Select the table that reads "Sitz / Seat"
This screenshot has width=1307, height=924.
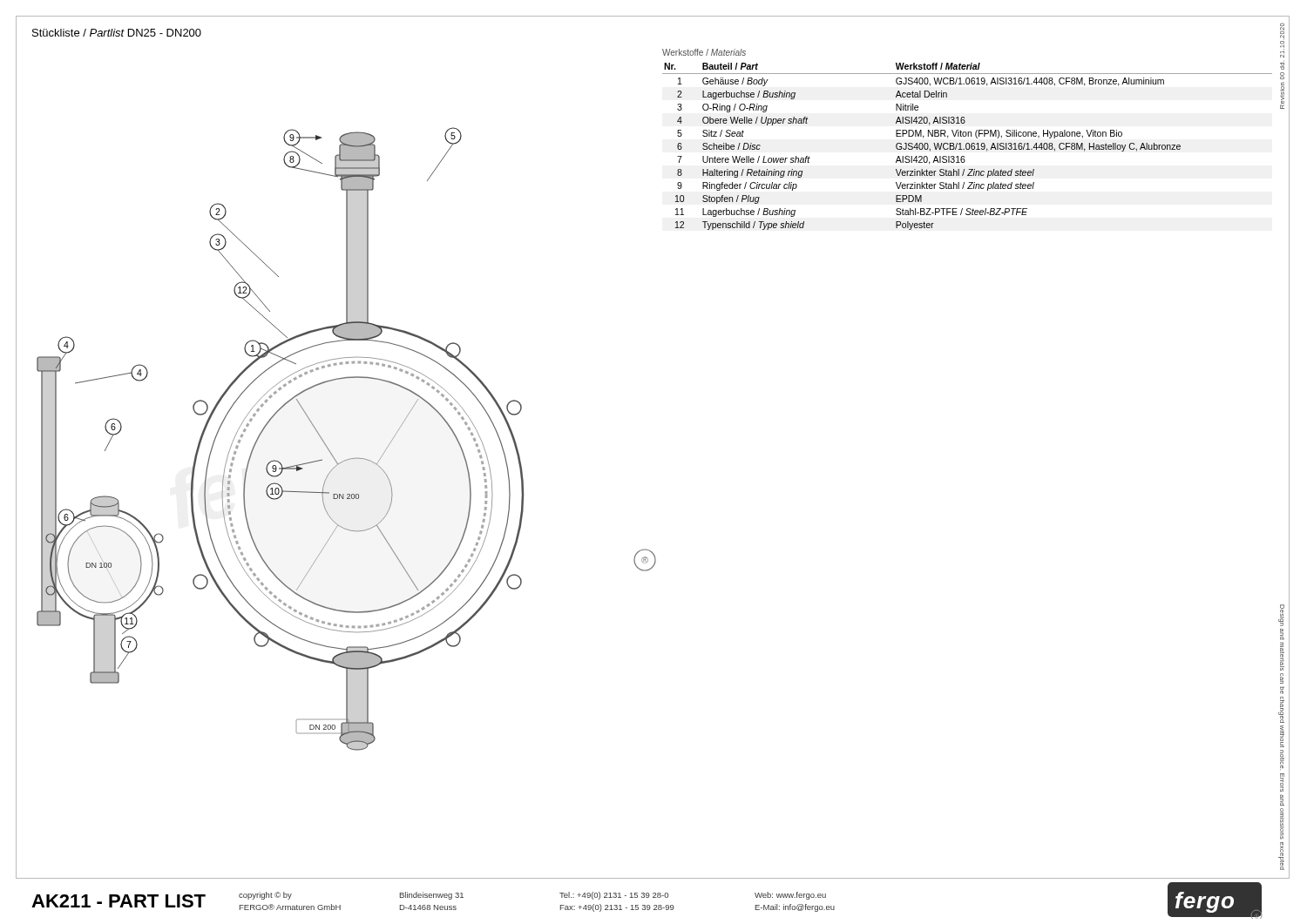[967, 139]
